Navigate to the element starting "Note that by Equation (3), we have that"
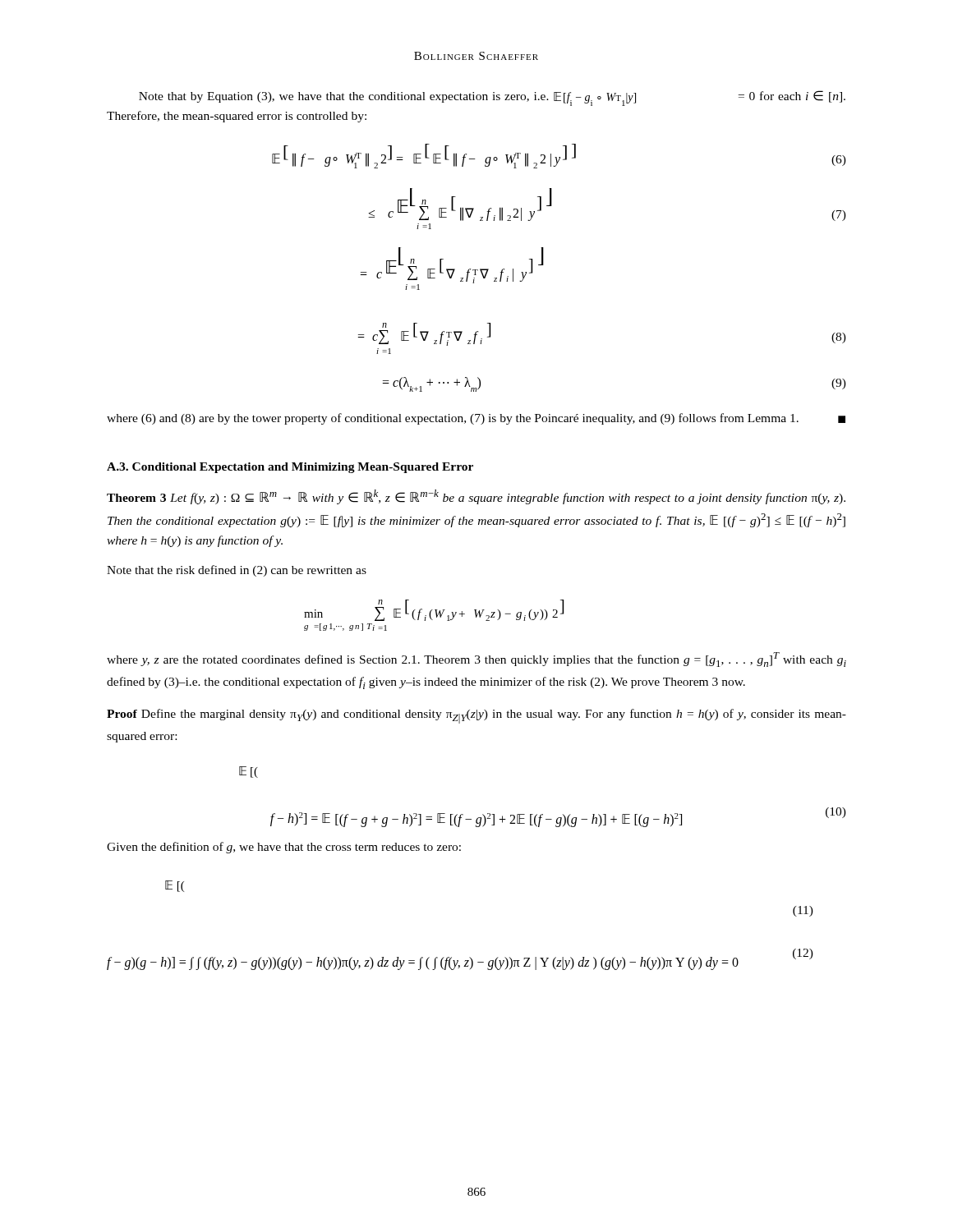The height and width of the screenshot is (1232, 953). coord(476,106)
